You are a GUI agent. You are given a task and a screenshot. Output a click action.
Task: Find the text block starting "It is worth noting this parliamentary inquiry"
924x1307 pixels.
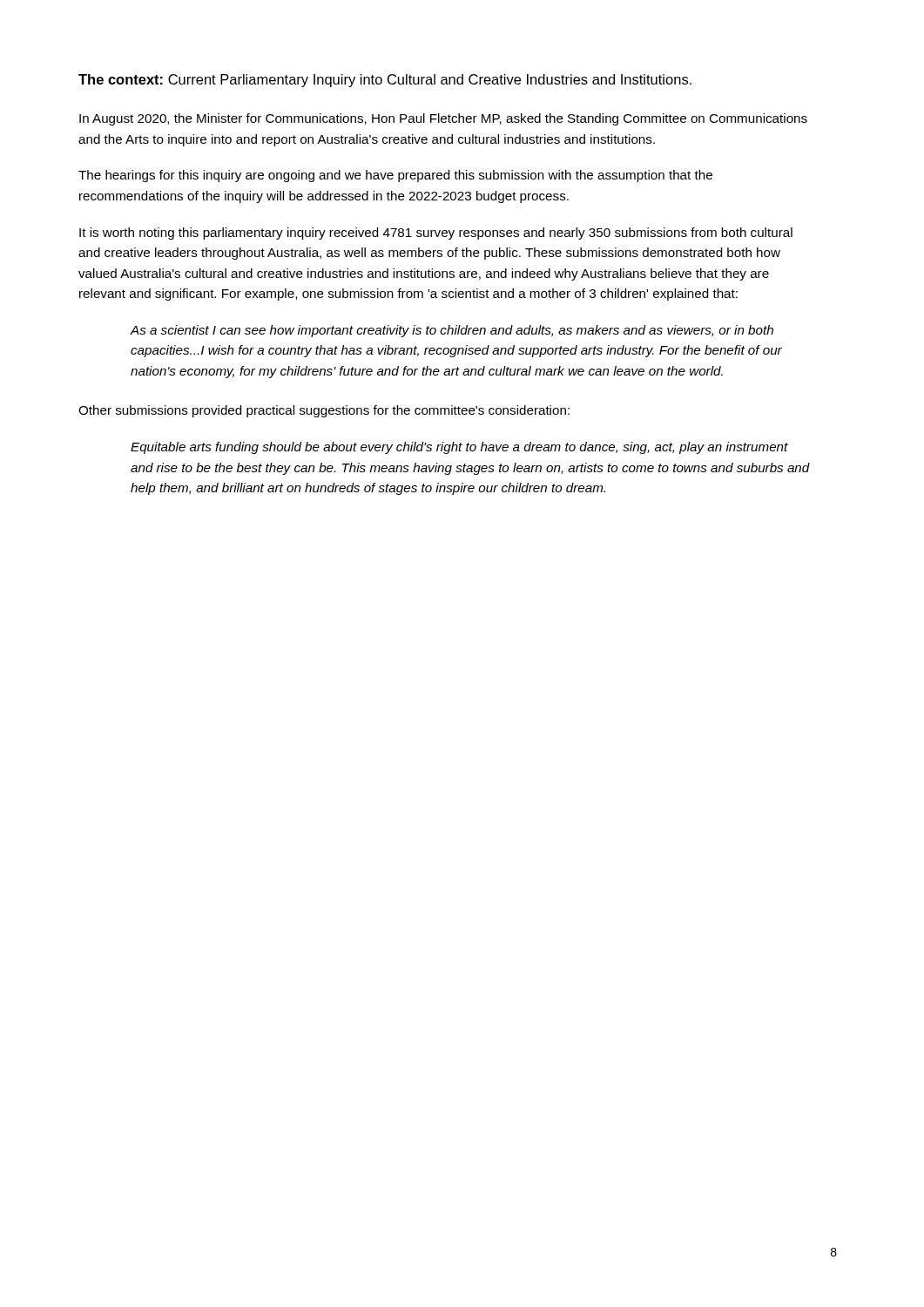(x=436, y=263)
